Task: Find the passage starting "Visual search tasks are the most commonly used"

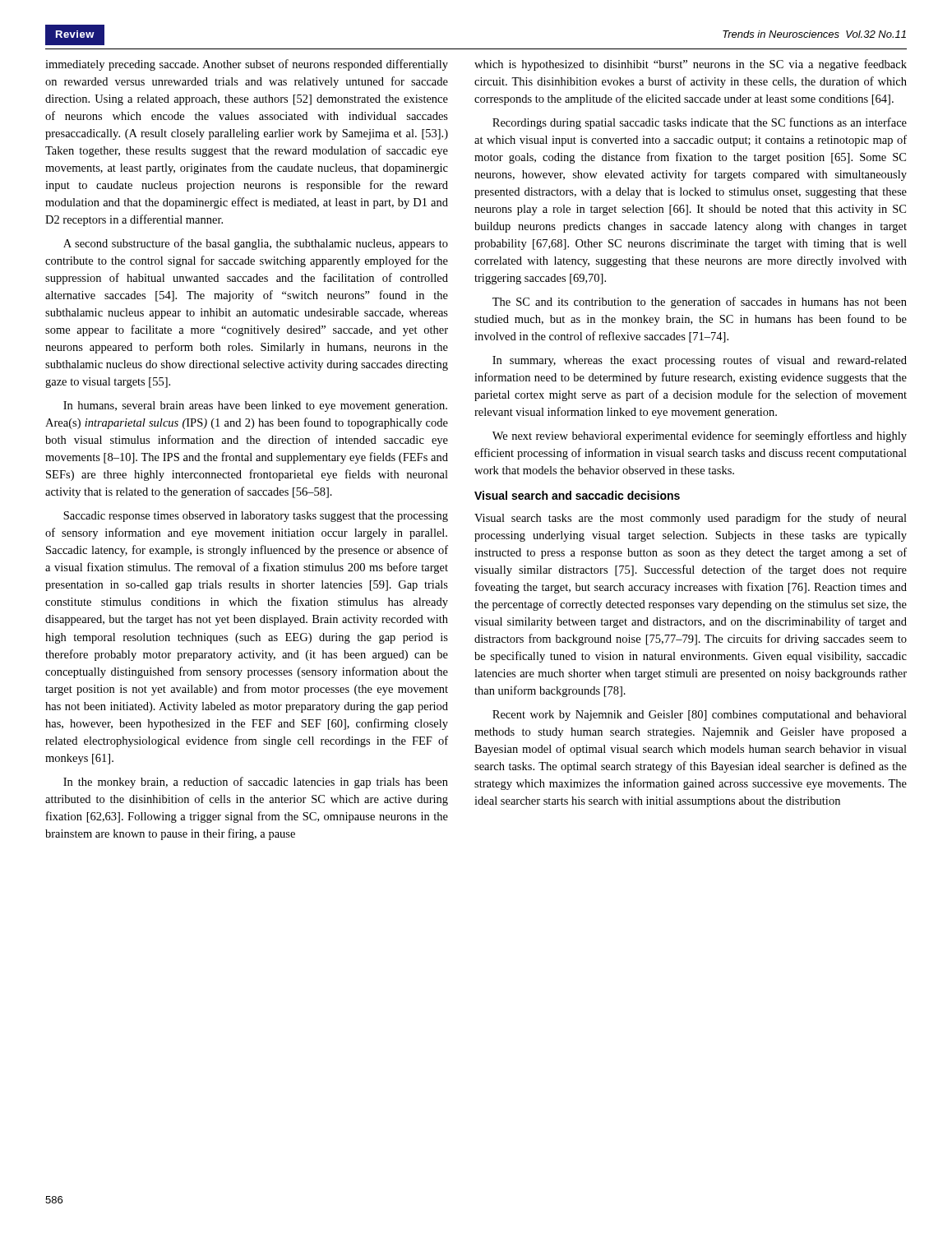Action: tap(691, 604)
